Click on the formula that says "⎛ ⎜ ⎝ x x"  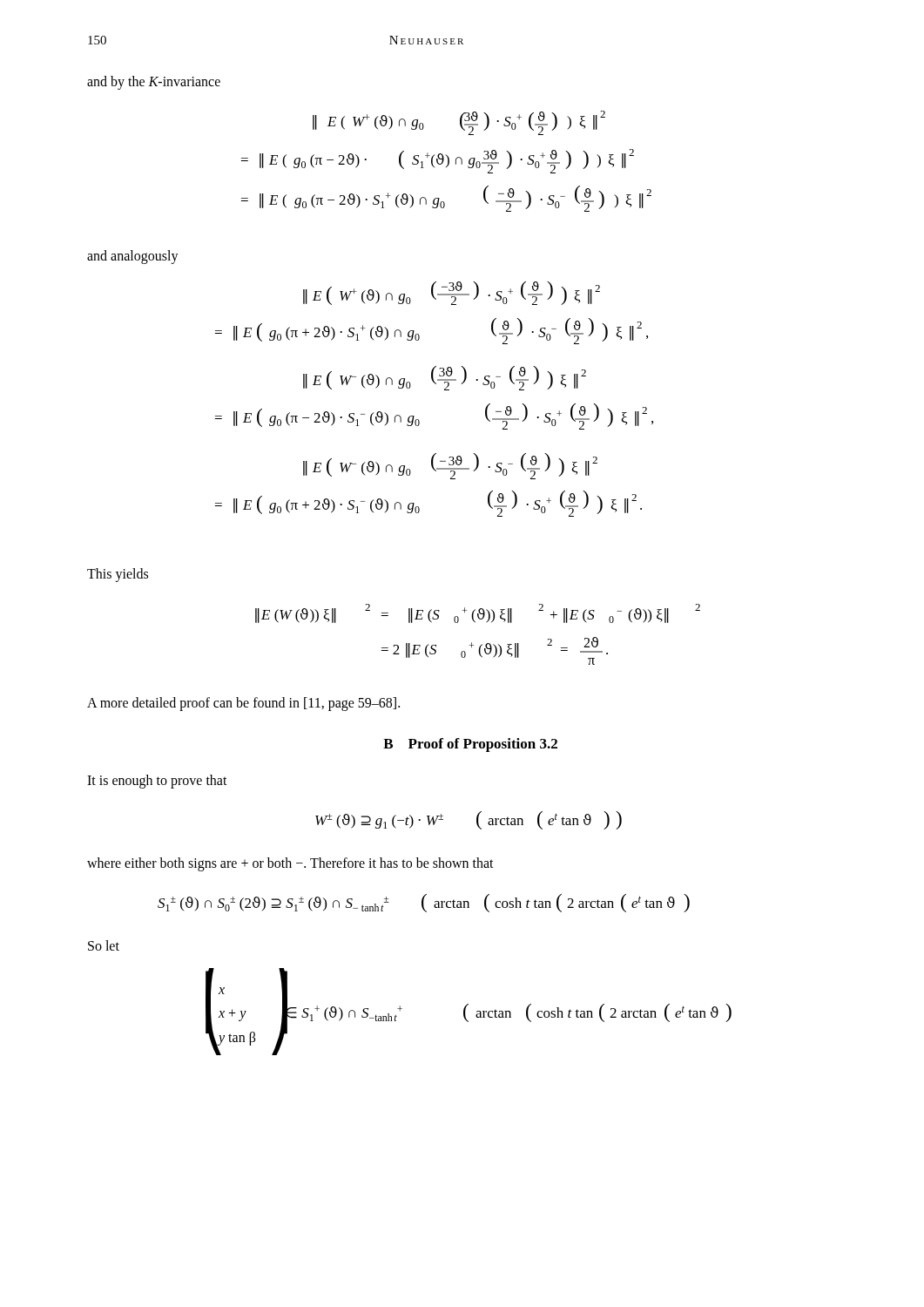tap(471, 1012)
